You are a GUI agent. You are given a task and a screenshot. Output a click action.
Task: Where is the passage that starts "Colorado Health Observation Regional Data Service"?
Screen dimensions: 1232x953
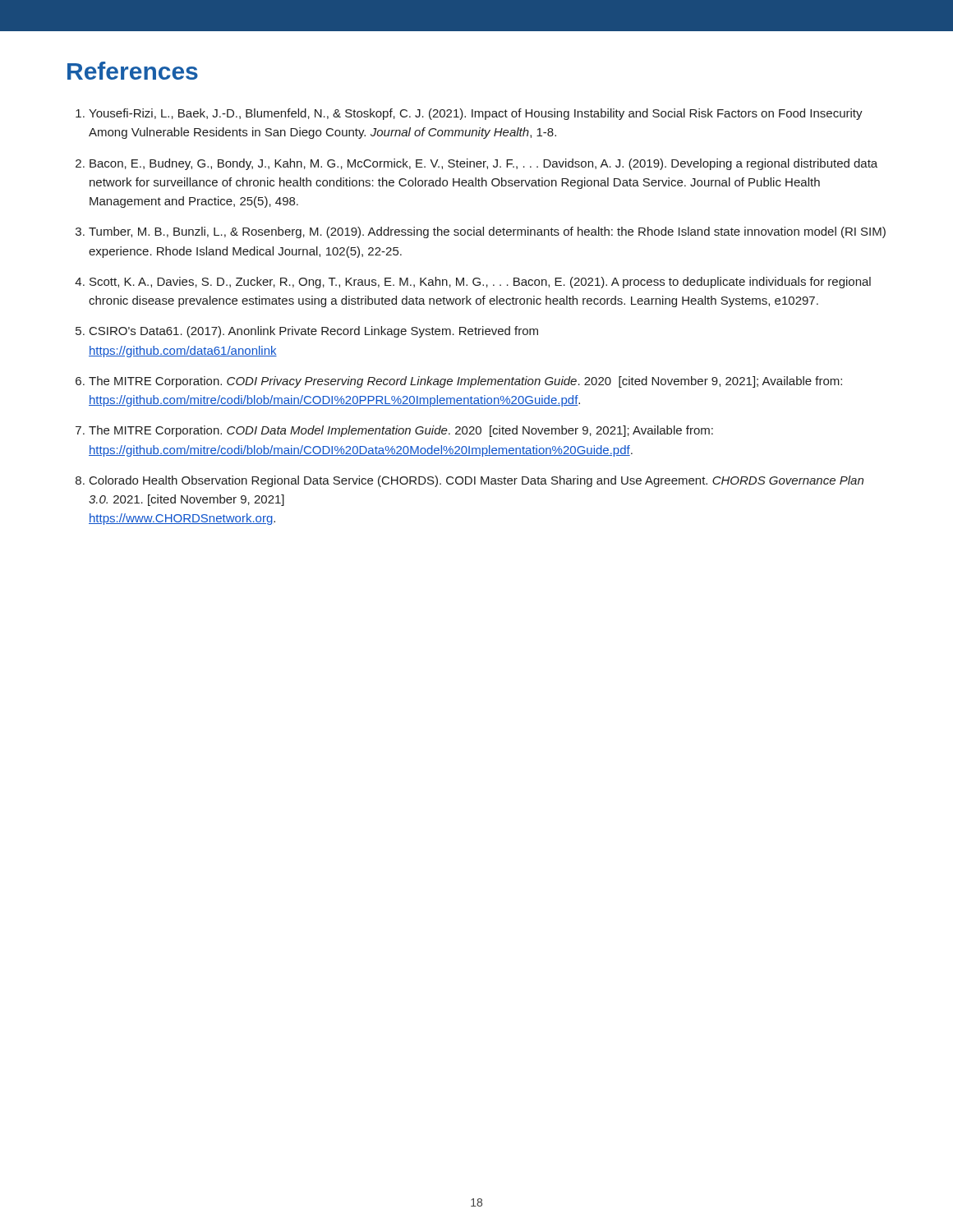point(476,481)
